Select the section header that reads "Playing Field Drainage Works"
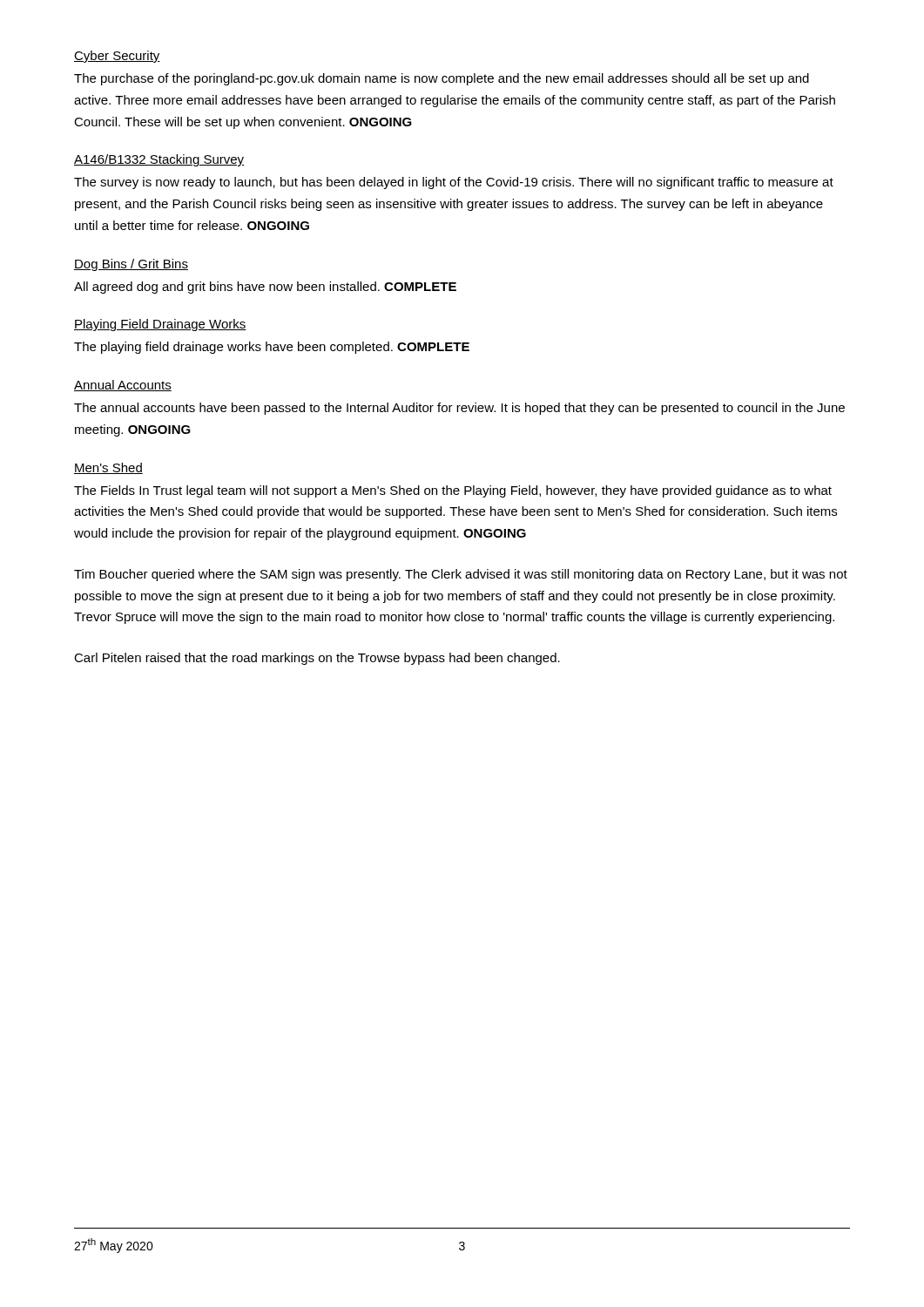The width and height of the screenshot is (924, 1307). click(160, 324)
